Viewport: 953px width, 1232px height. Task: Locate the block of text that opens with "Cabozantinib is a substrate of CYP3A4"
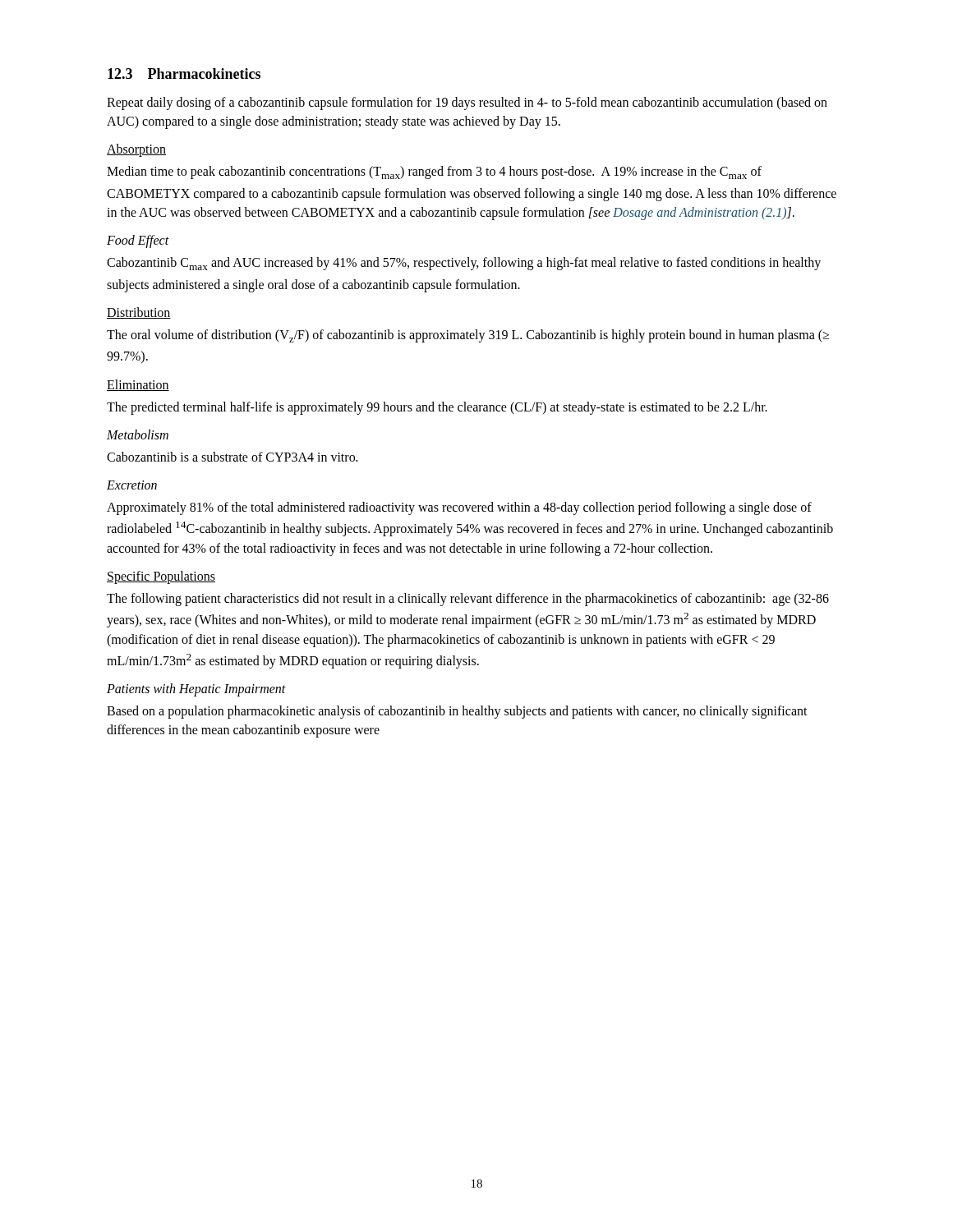[232, 457]
